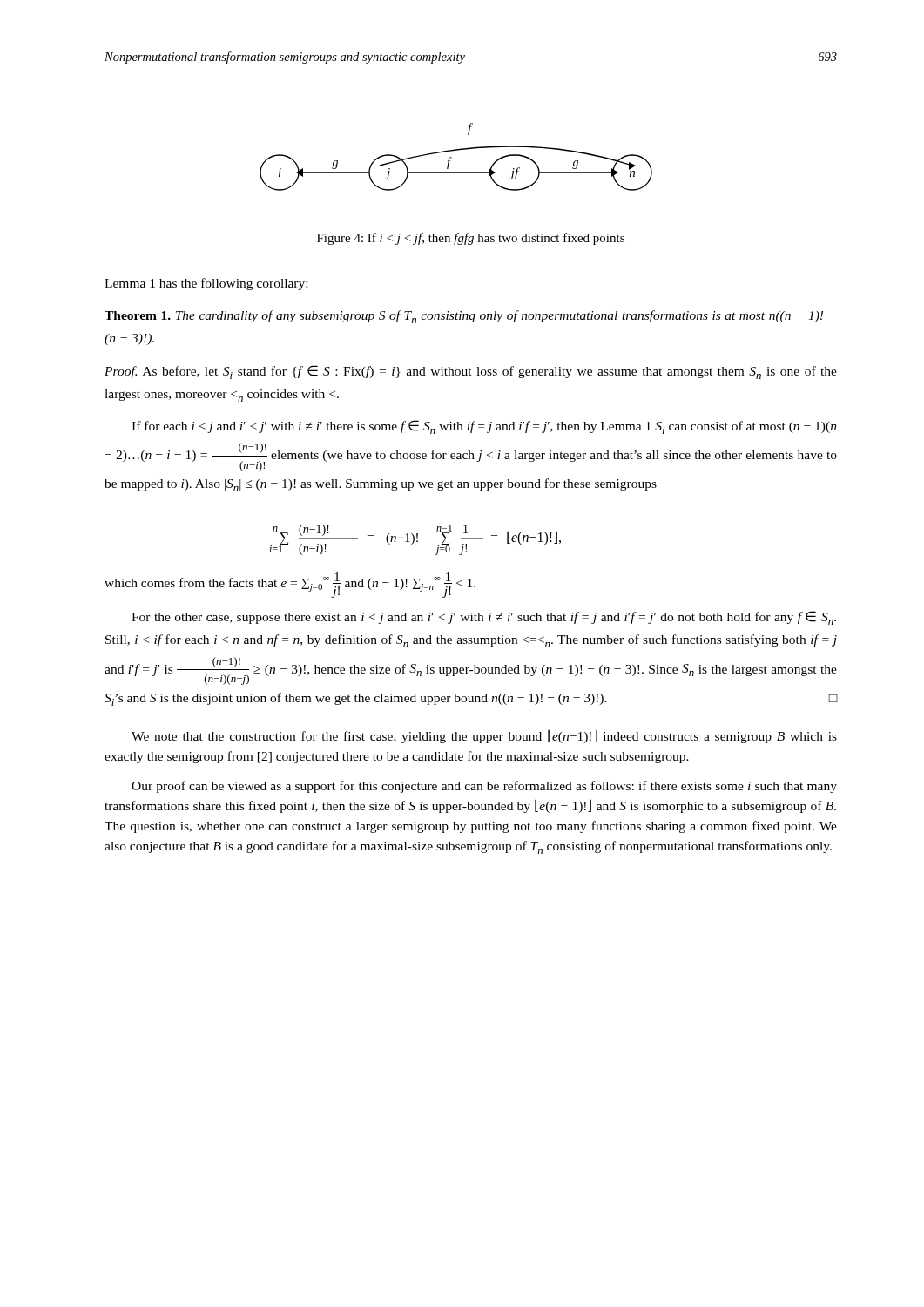Image resolution: width=924 pixels, height=1307 pixels.
Task: Locate the text block containing "We note that the construction for"
Action: (471, 746)
